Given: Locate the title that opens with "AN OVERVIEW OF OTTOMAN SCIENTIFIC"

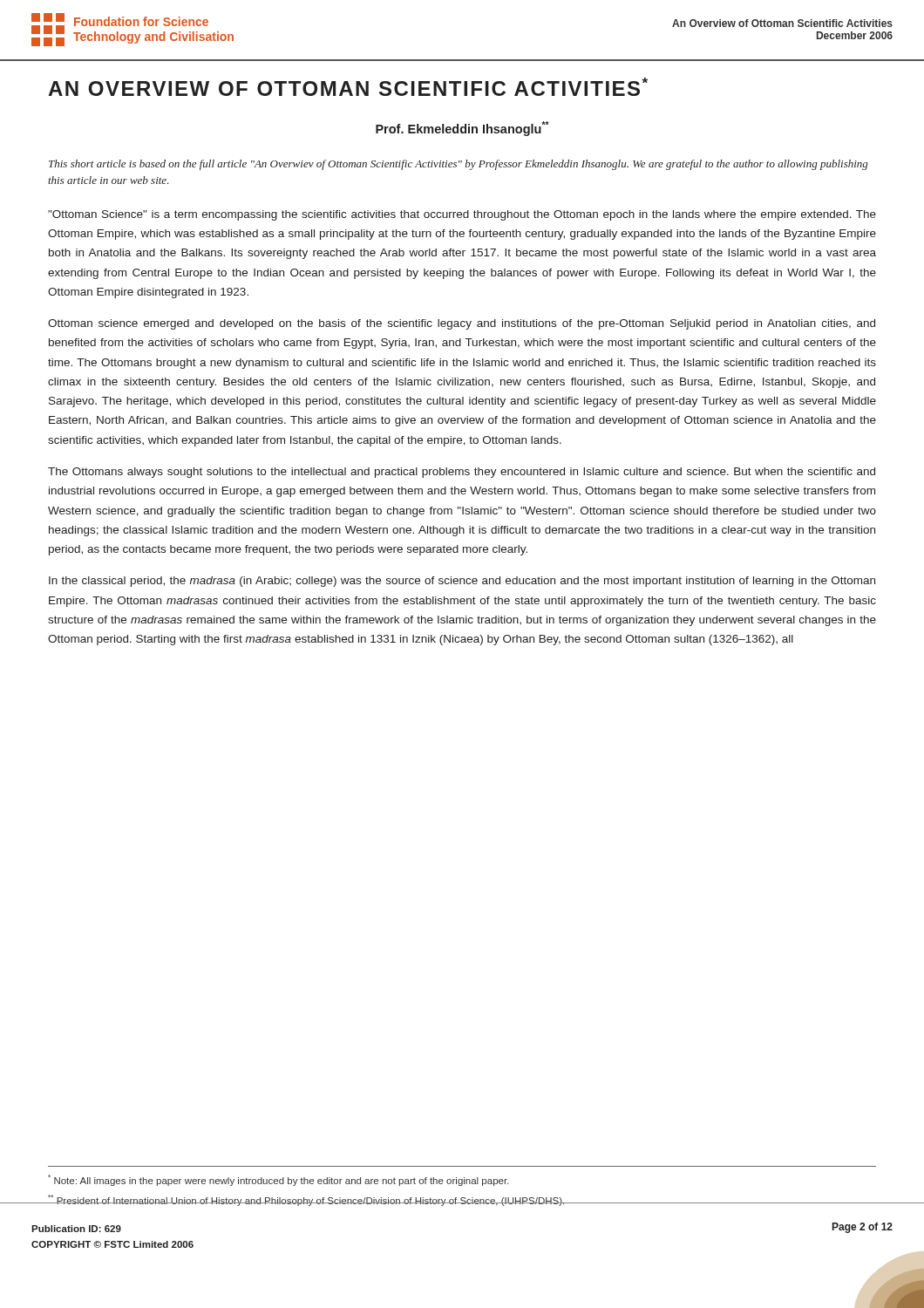Looking at the screenshot, I should pos(349,87).
